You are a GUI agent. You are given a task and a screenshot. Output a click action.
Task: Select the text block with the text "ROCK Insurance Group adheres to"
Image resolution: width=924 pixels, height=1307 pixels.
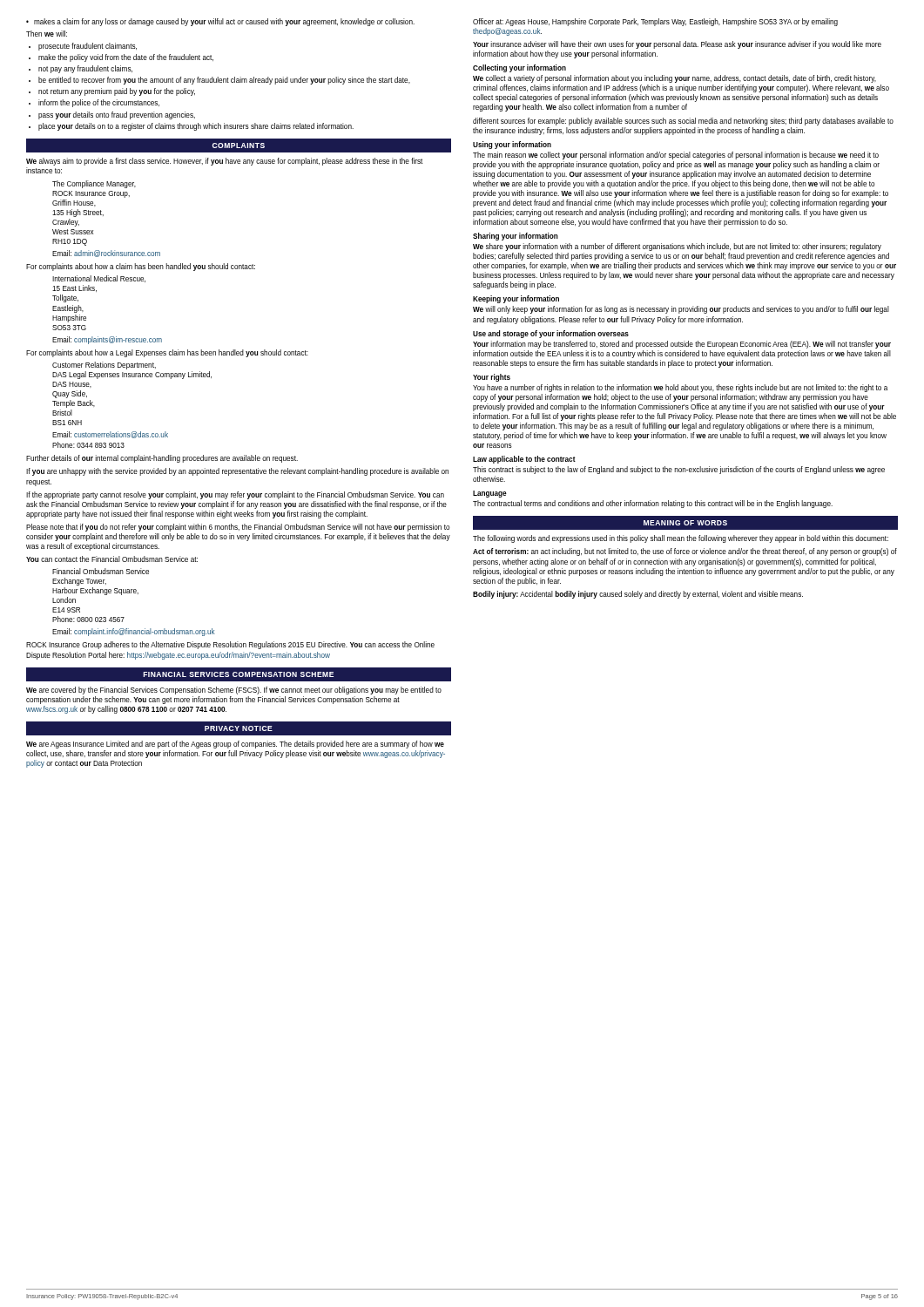pos(230,650)
